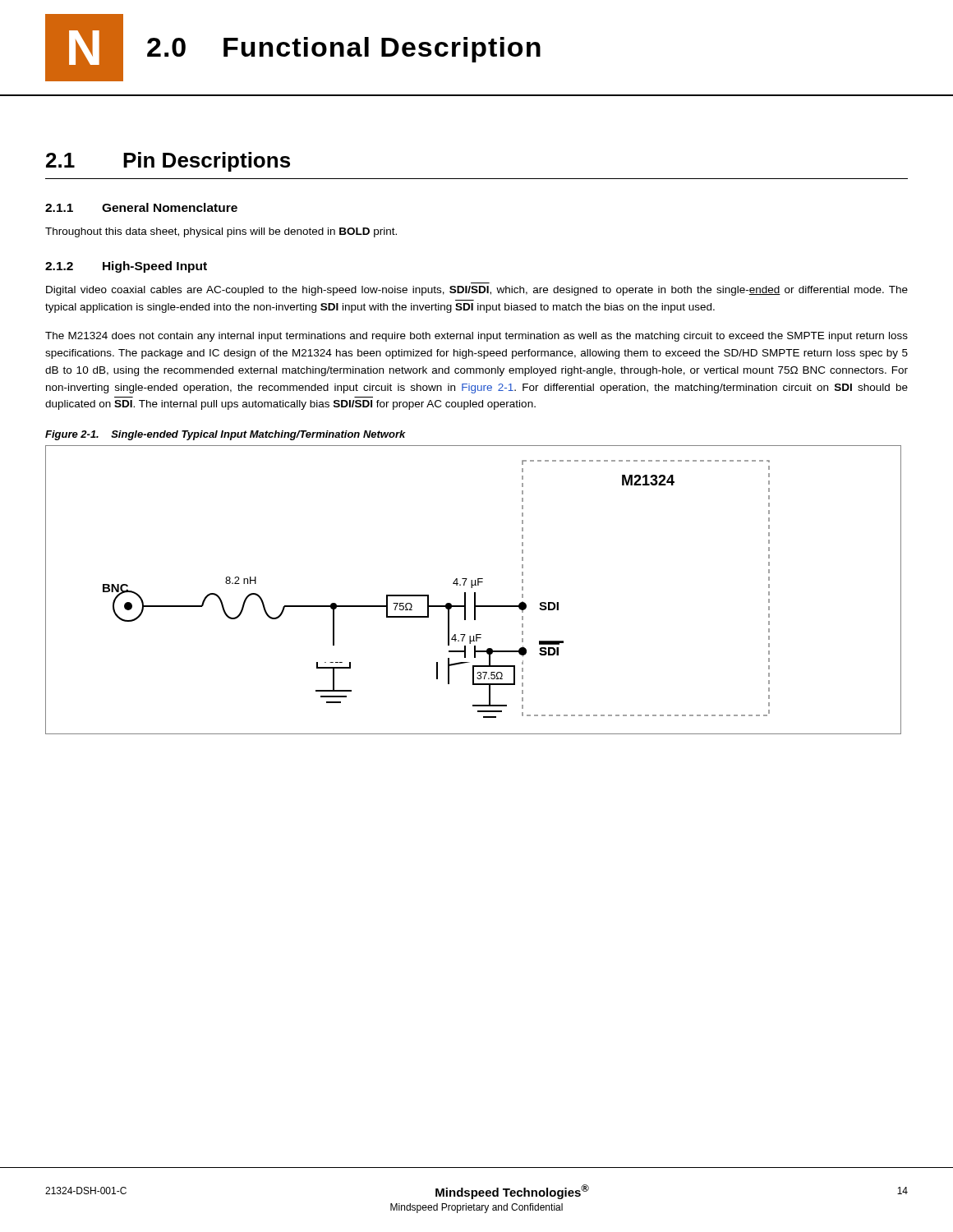Click on the section header with the text "2.1 Pin Descriptions"
This screenshot has height=1232, width=953.
click(168, 160)
